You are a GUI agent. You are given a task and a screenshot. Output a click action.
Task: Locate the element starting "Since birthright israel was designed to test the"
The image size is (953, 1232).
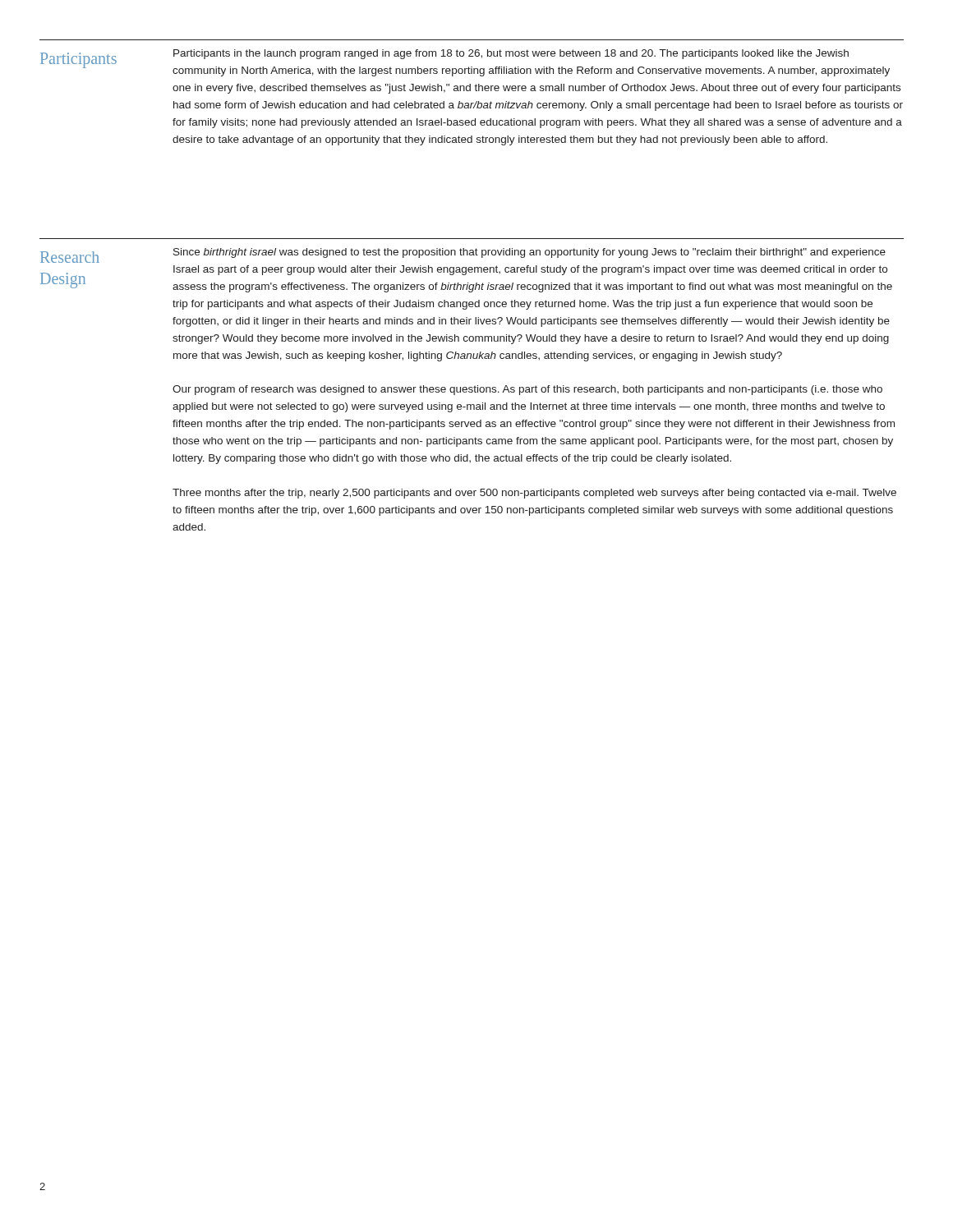tap(535, 389)
